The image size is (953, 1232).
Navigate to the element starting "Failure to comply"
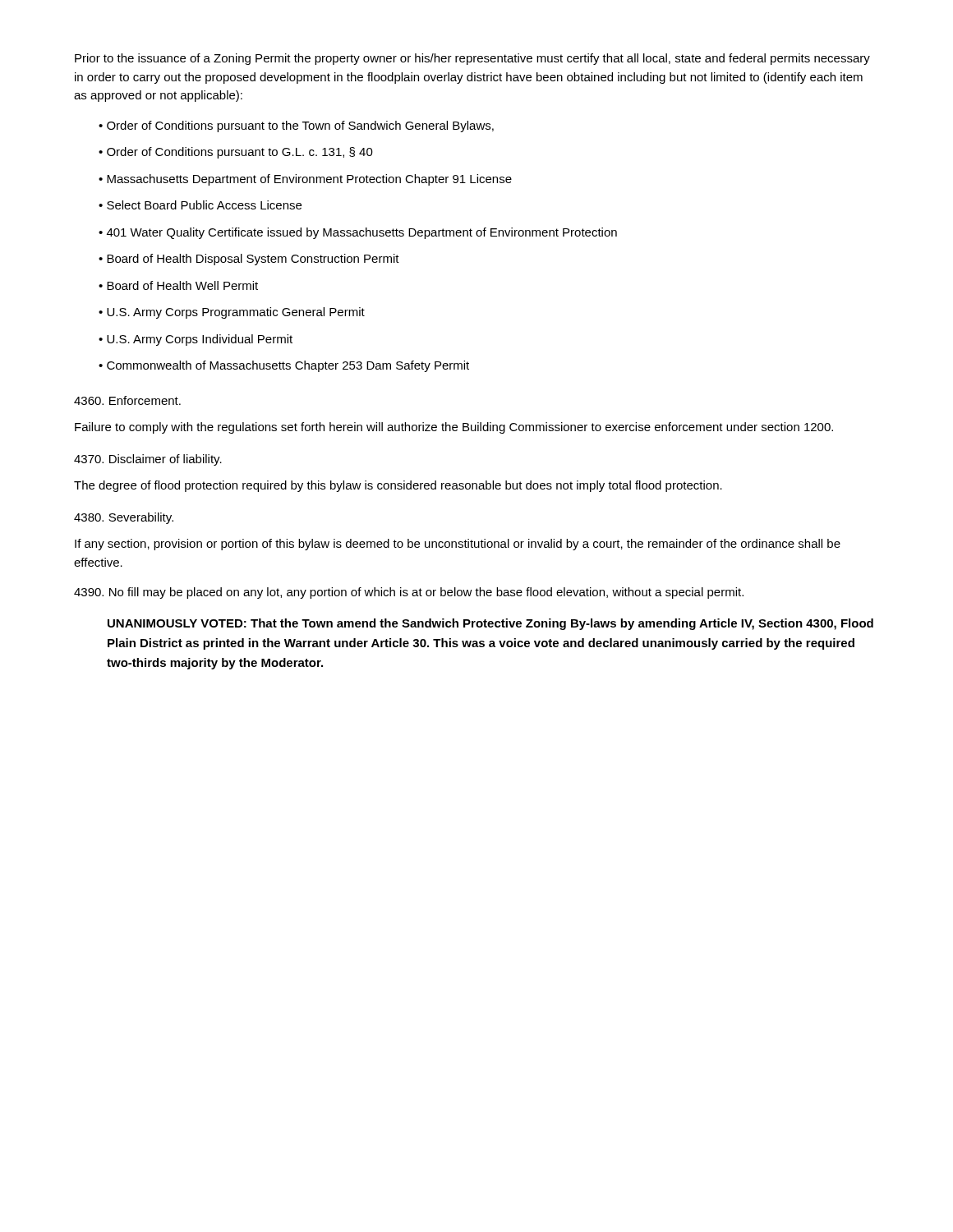454,427
